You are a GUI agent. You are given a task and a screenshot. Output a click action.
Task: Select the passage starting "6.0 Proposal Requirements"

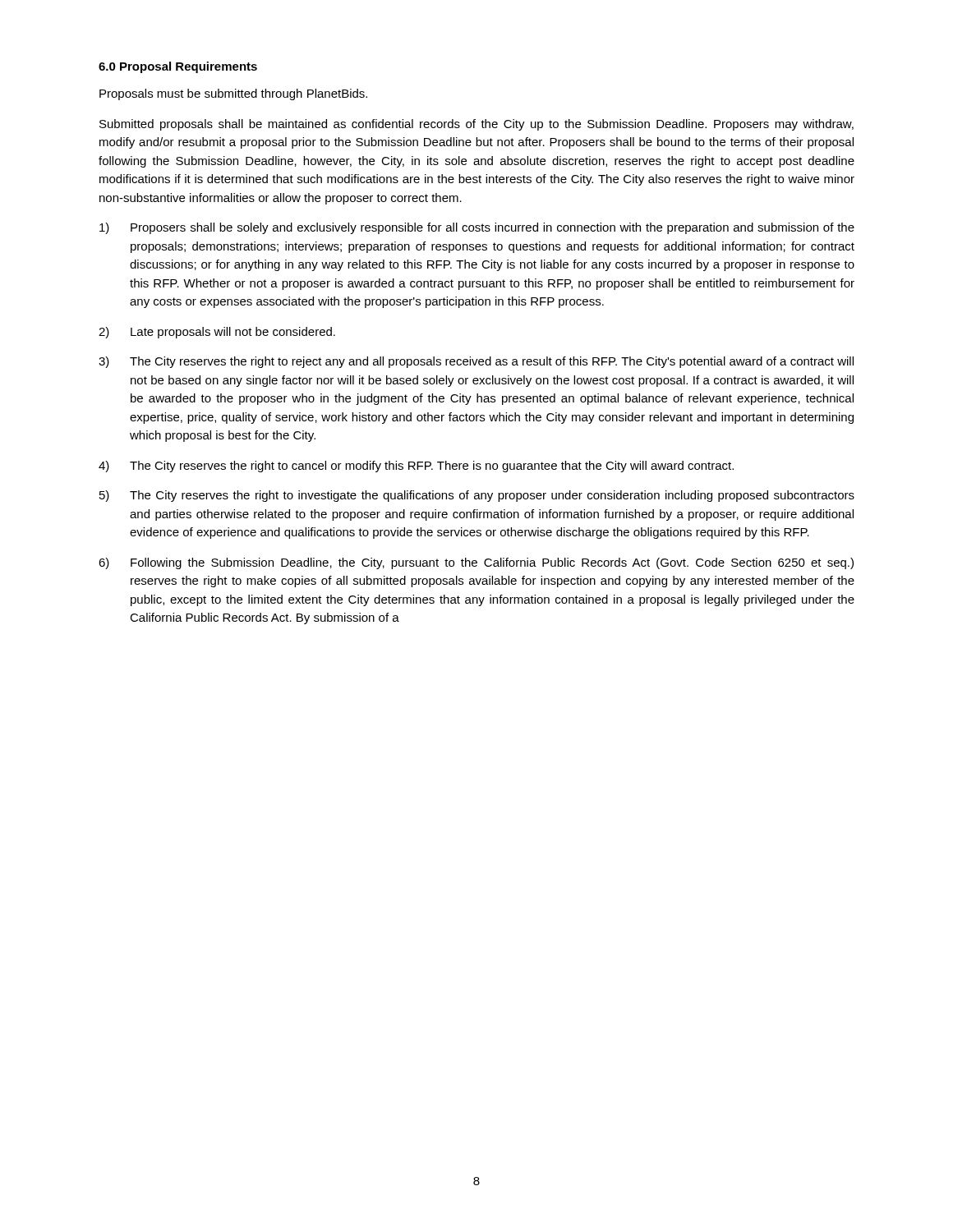178,66
